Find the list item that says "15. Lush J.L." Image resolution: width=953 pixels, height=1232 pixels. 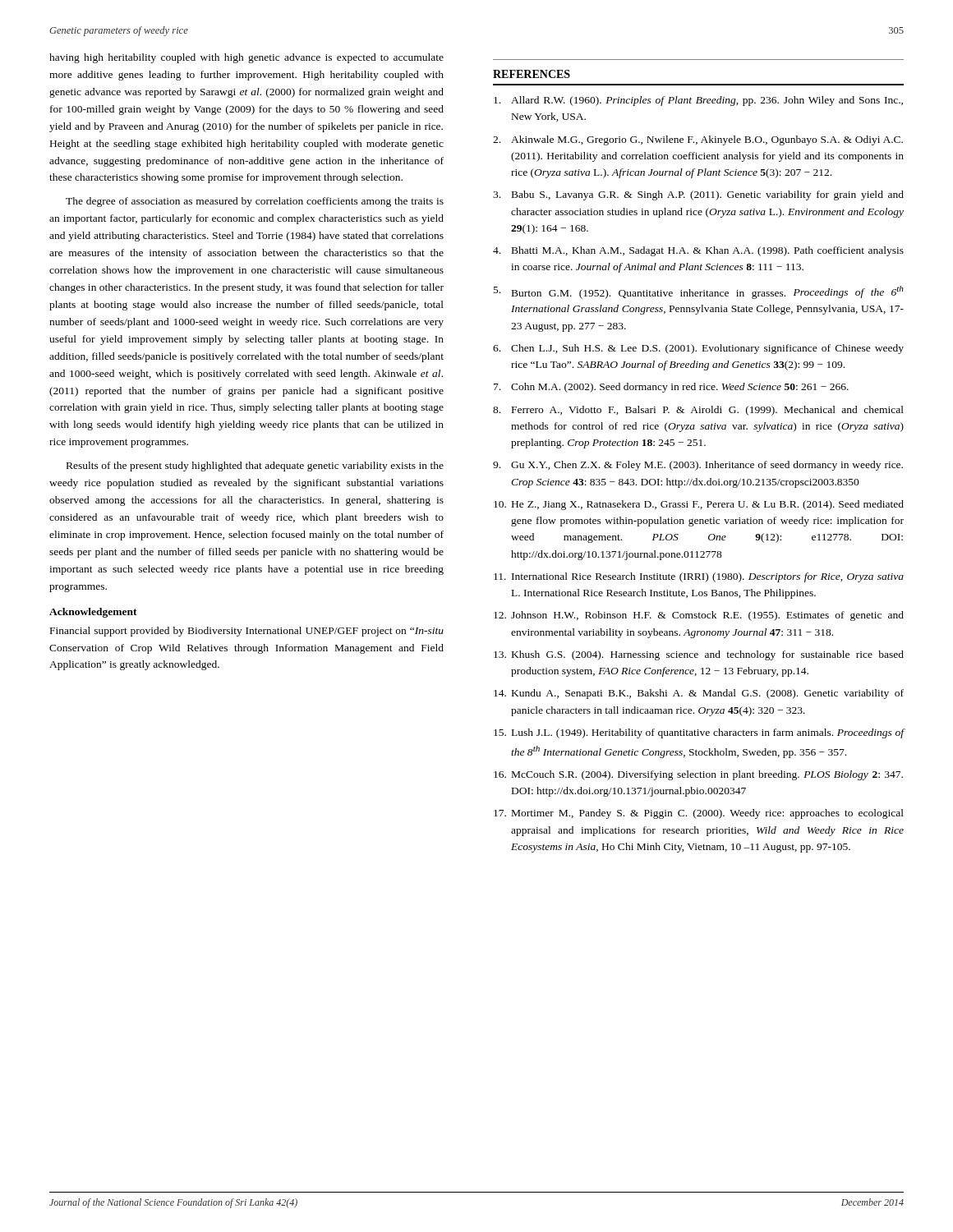698,742
